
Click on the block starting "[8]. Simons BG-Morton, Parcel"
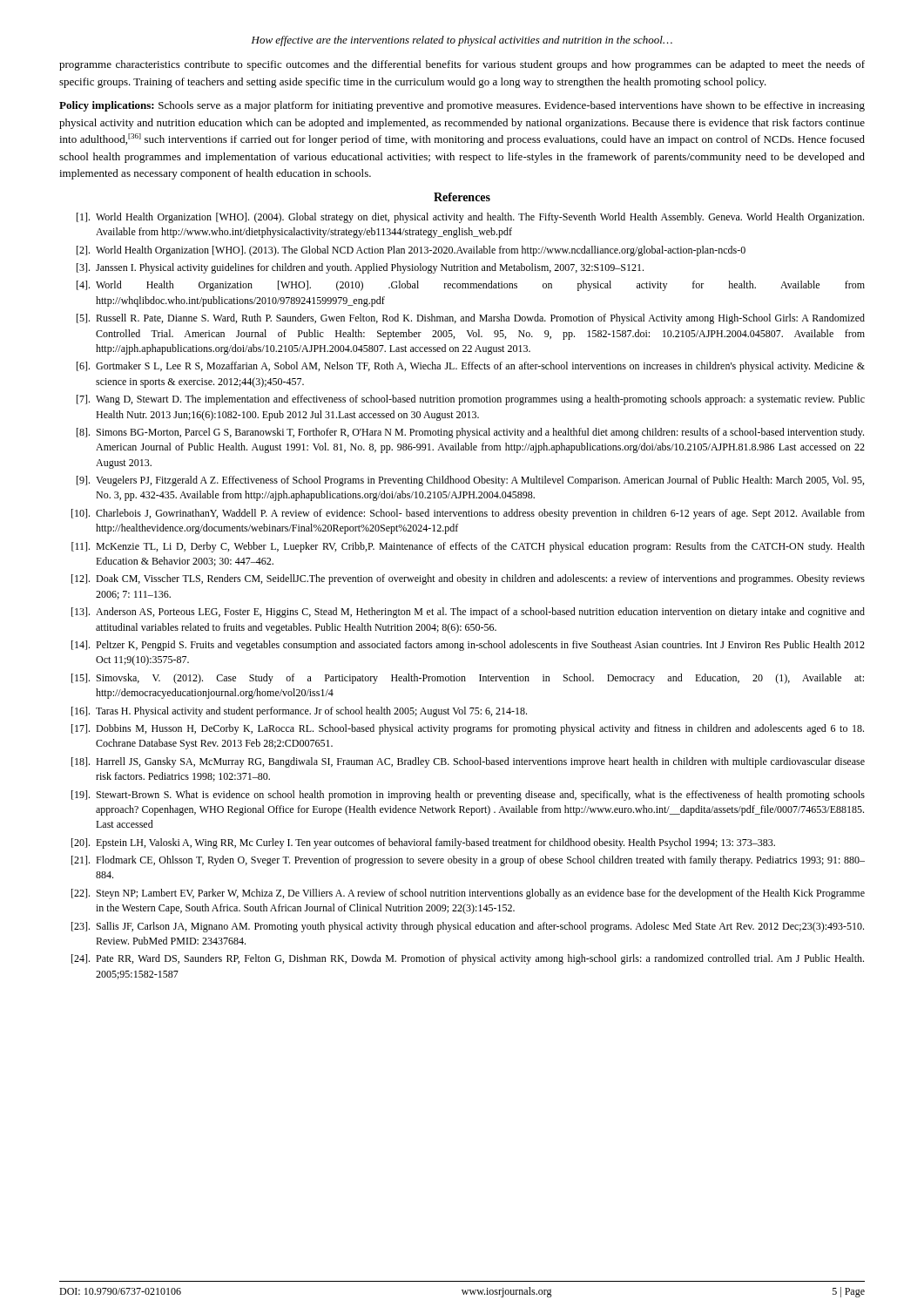point(462,448)
